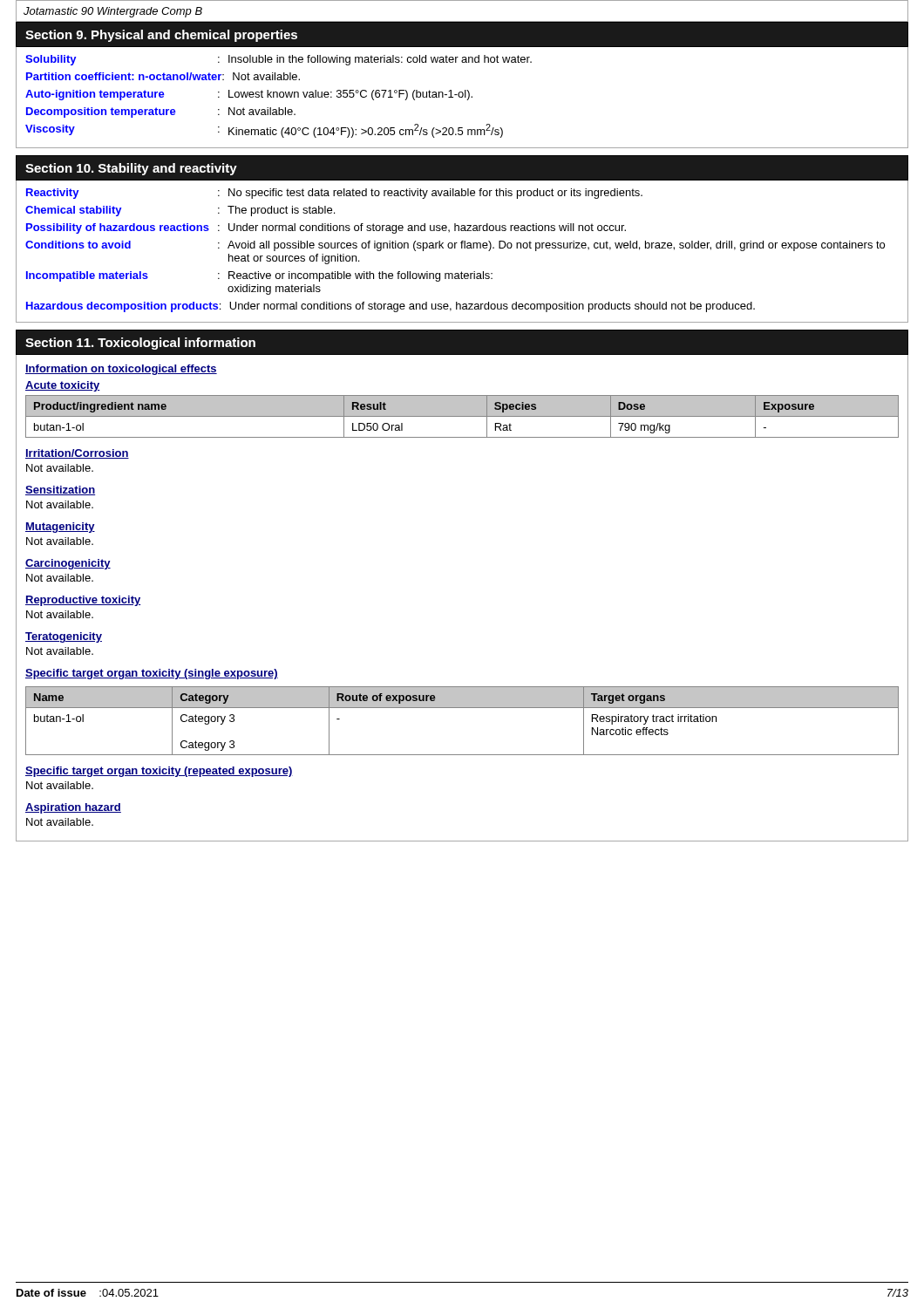Locate the text block that says "Specific target organ toxicity (repeated exposure)"
This screenshot has height=1308, width=924.
(159, 772)
